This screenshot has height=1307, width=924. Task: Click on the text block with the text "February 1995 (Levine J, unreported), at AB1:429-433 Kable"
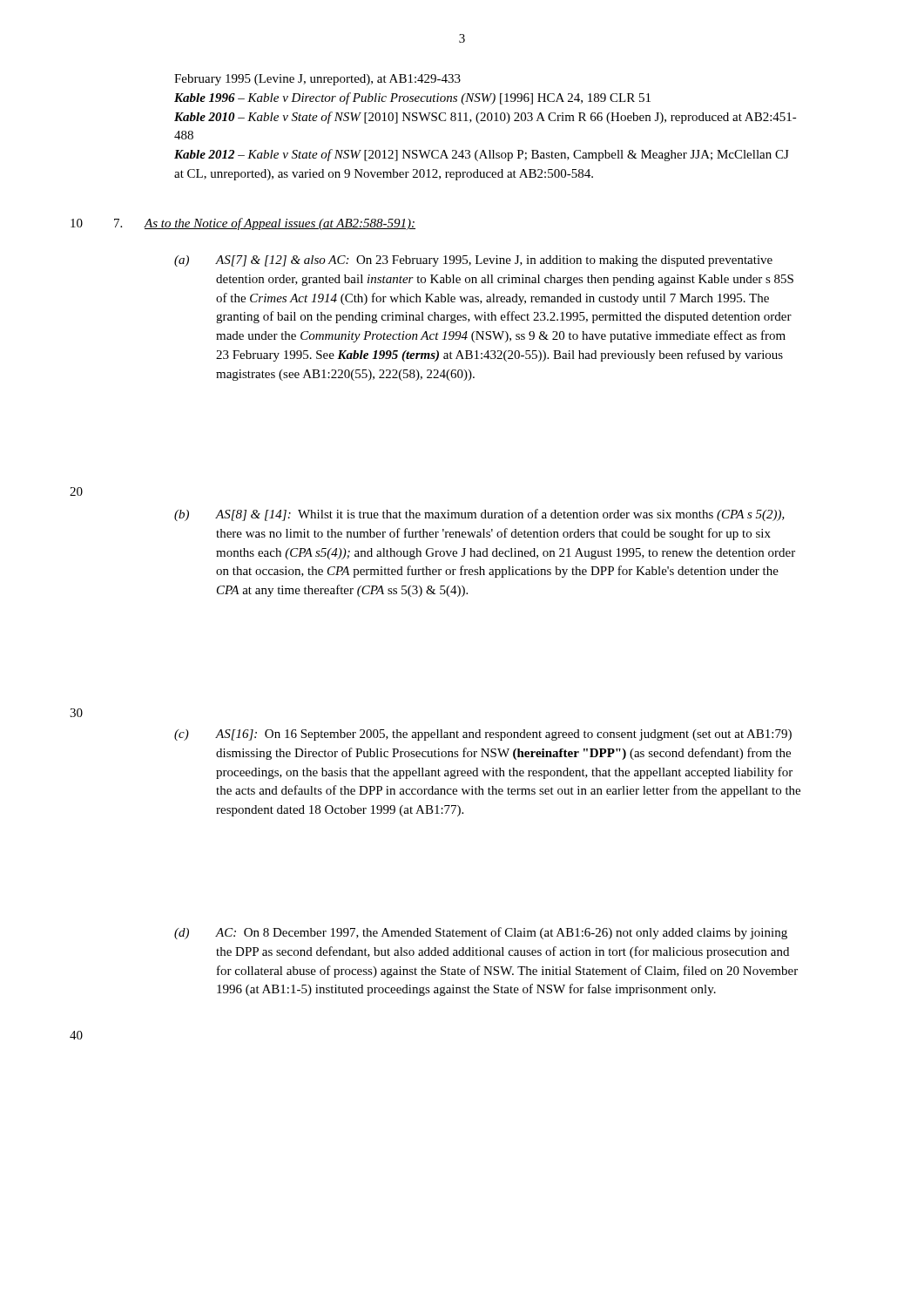click(485, 126)
